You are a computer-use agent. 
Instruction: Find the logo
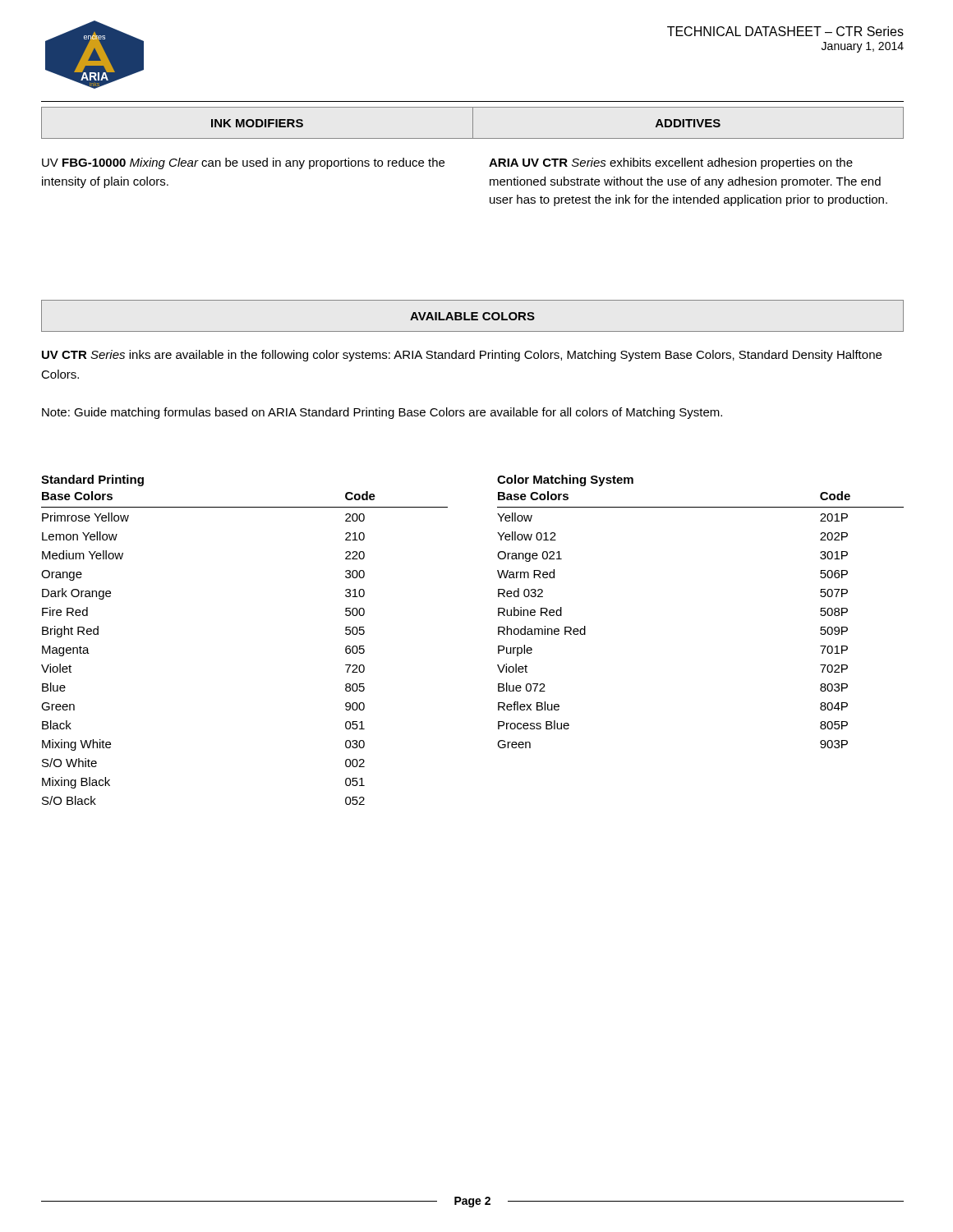[99, 55]
